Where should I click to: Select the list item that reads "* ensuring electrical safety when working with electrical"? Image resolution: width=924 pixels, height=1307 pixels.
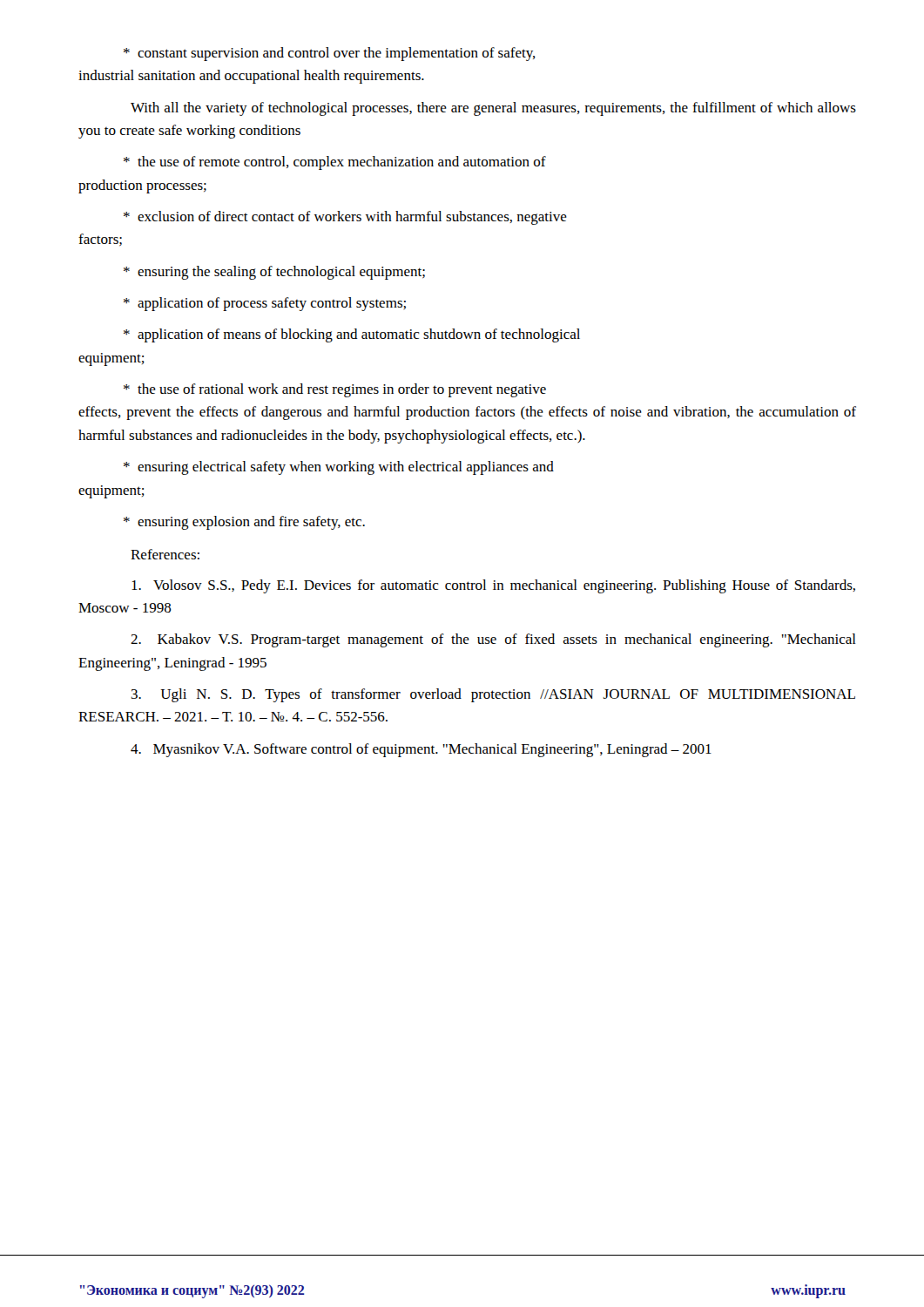(467, 479)
